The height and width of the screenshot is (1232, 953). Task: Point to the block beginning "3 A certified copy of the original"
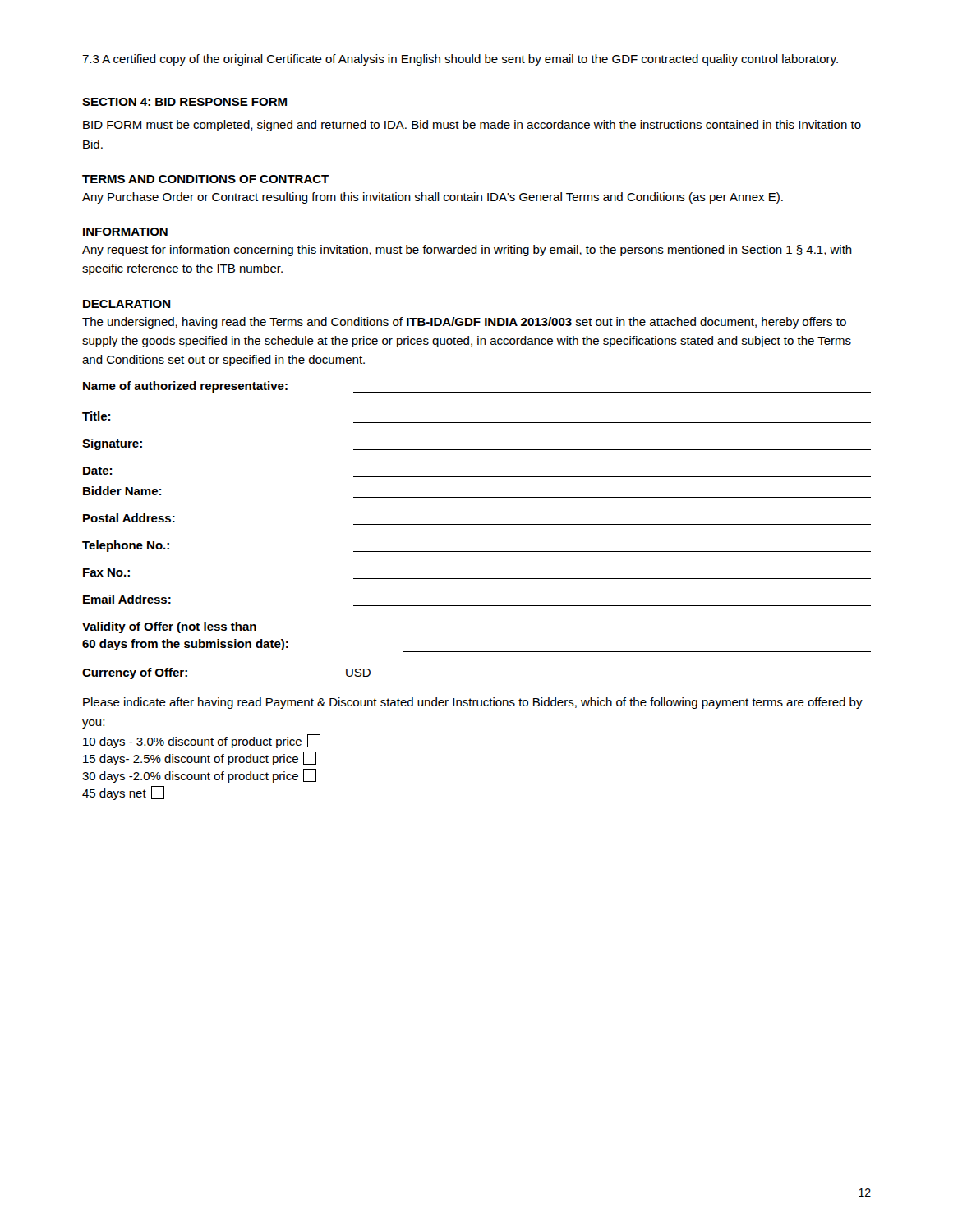pos(460,59)
